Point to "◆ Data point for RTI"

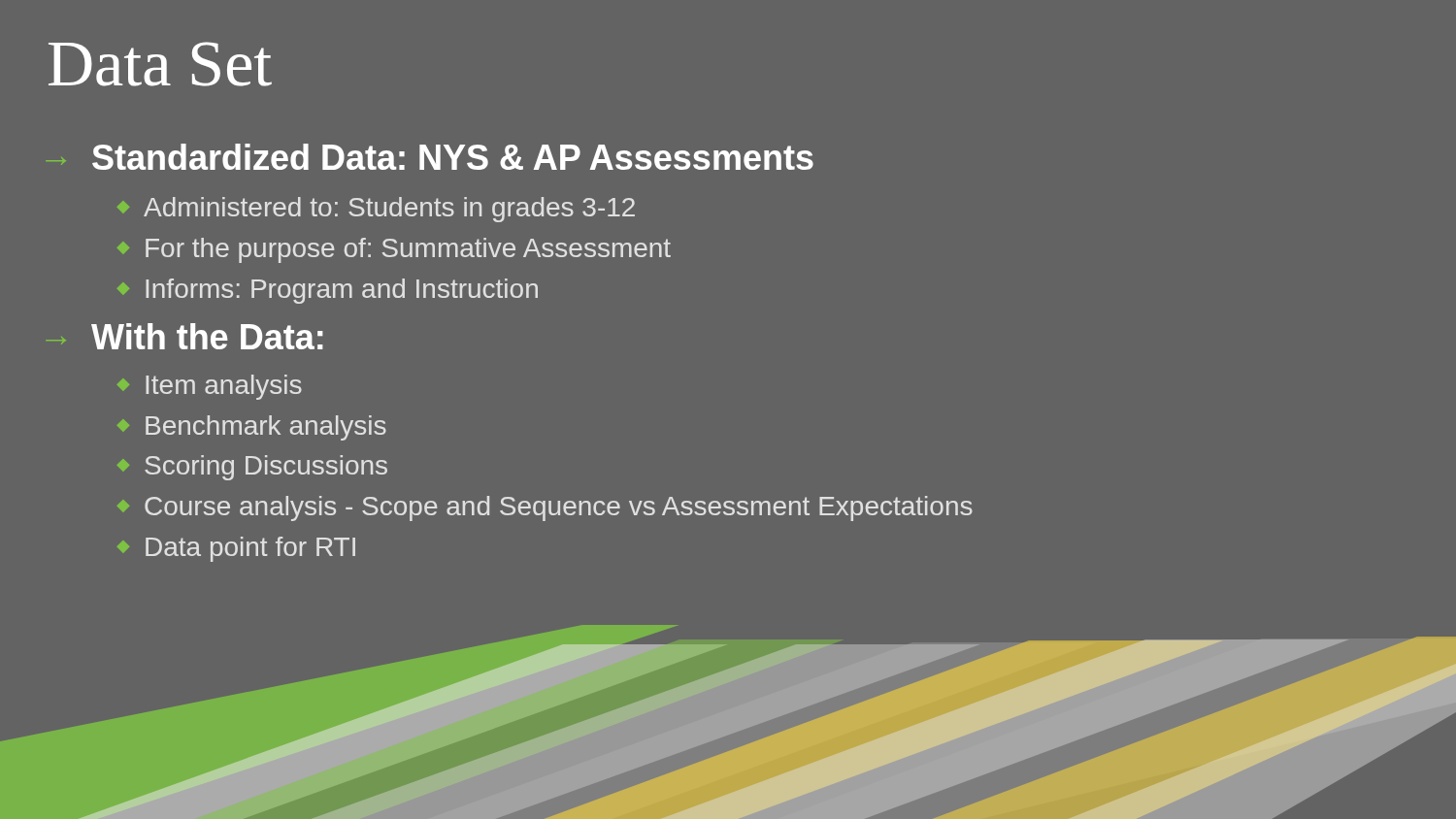click(x=237, y=547)
